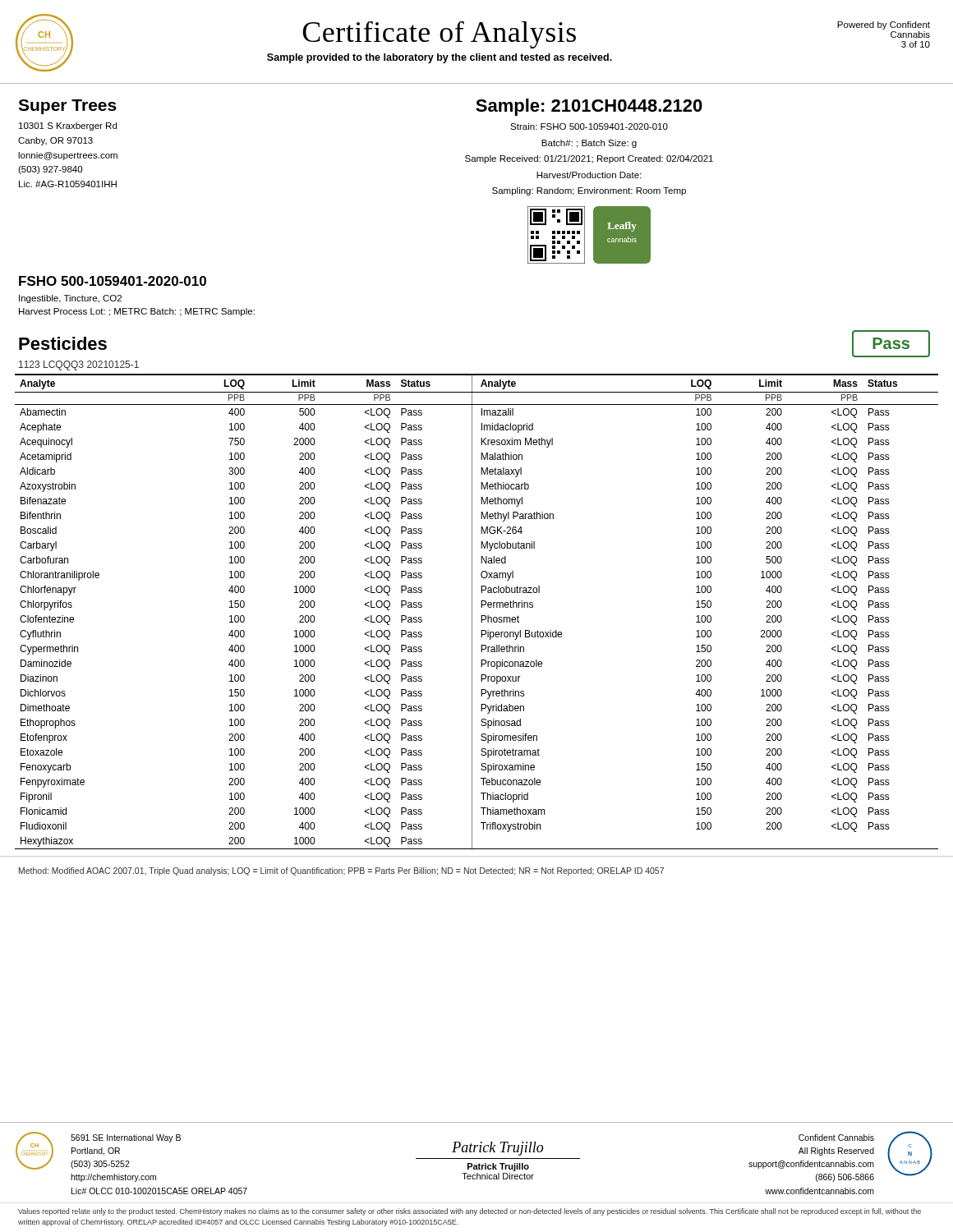Point to the text block starting "Sample: 2101CH0448.2120"
Viewport: 953px width, 1232px height.
click(x=589, y=106)
